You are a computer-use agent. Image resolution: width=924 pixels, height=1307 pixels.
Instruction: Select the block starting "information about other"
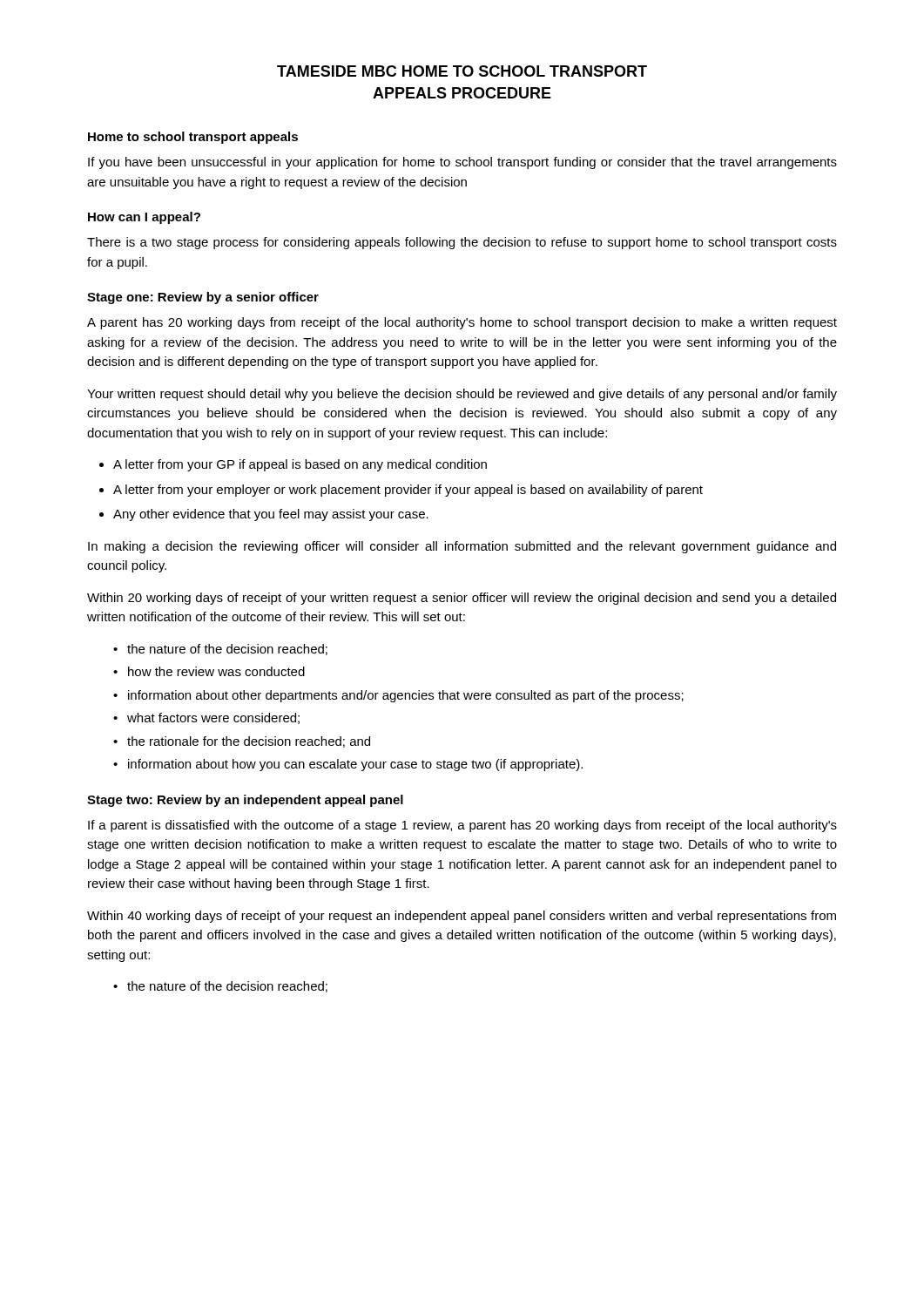point(406,695)
